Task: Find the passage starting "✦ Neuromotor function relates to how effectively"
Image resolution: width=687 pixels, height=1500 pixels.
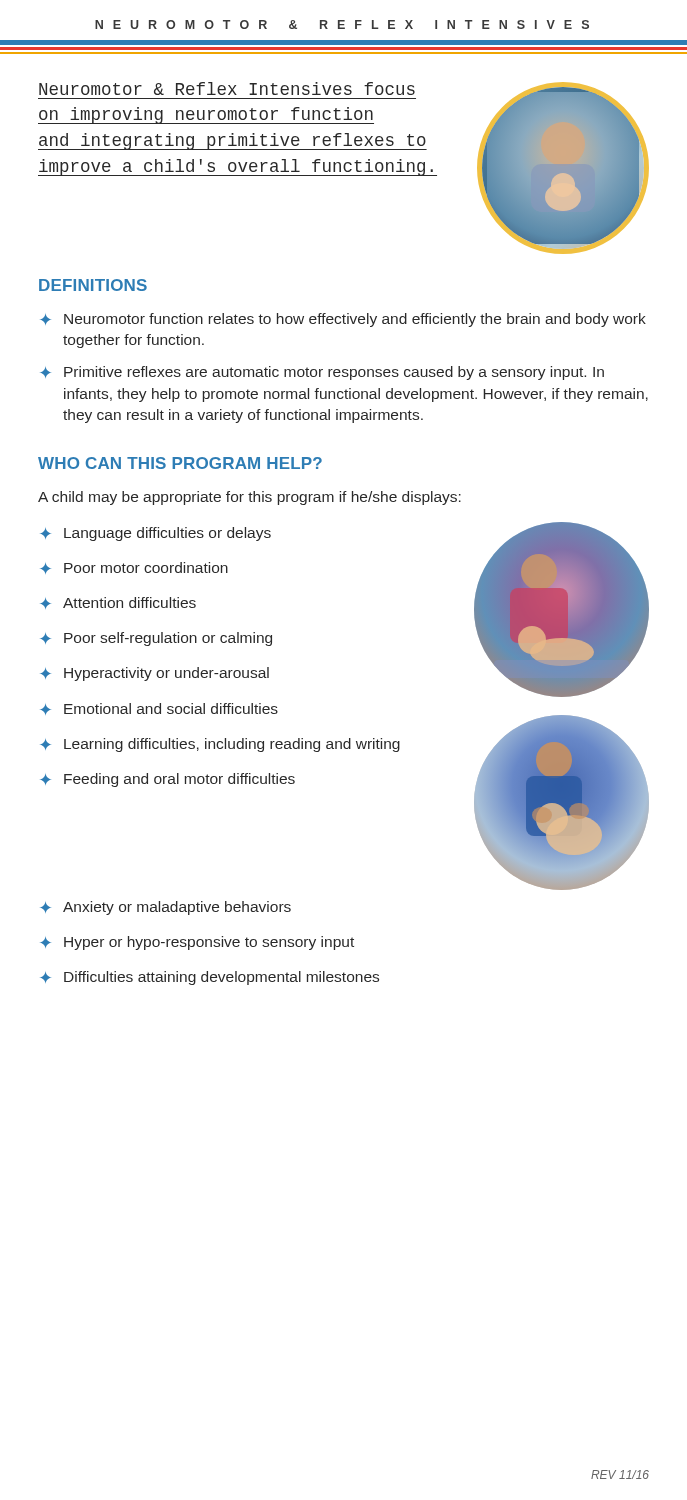Action: (344, 329)
